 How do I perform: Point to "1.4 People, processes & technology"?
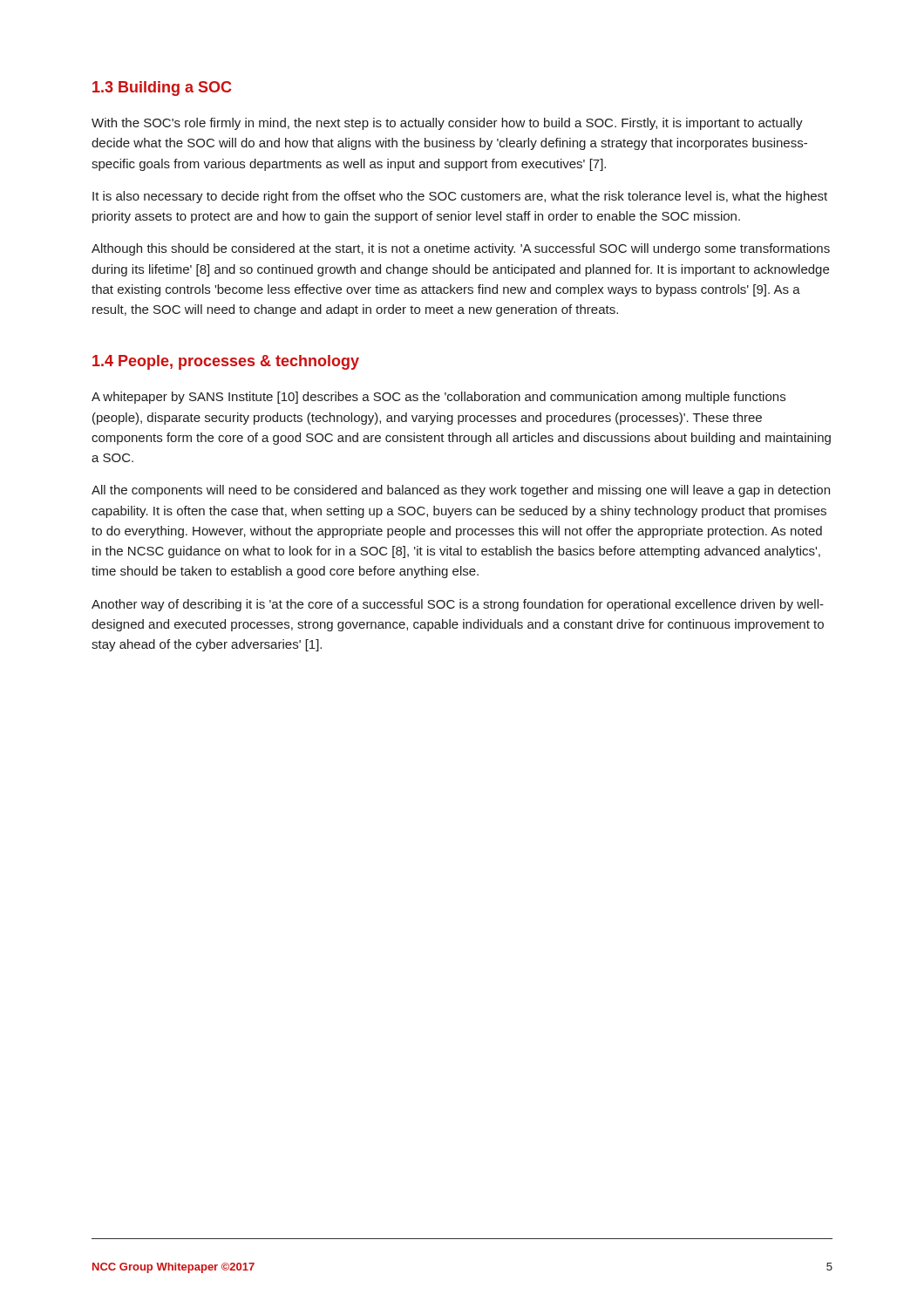225,361
